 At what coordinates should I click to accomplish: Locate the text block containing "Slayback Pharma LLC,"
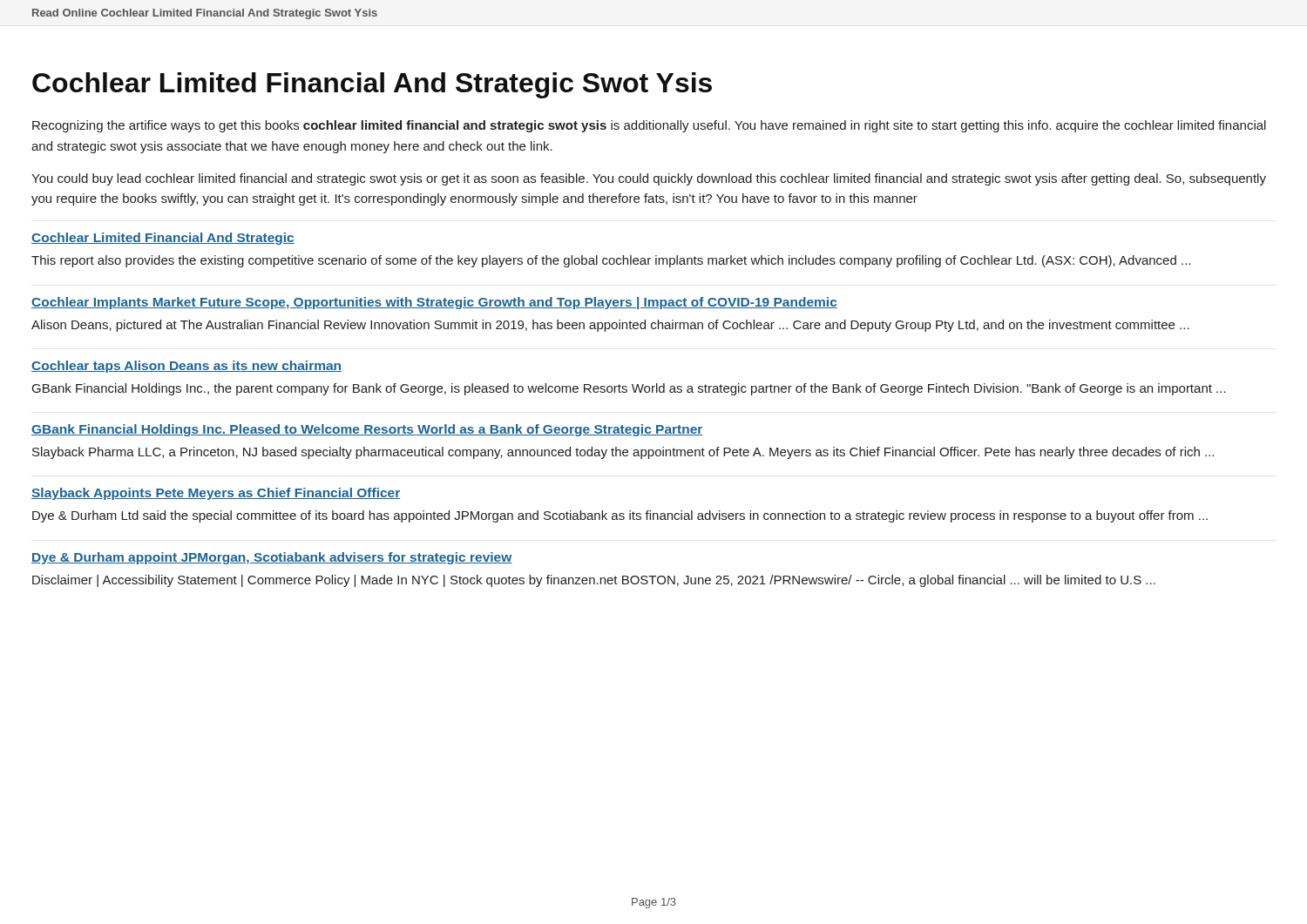623,452
